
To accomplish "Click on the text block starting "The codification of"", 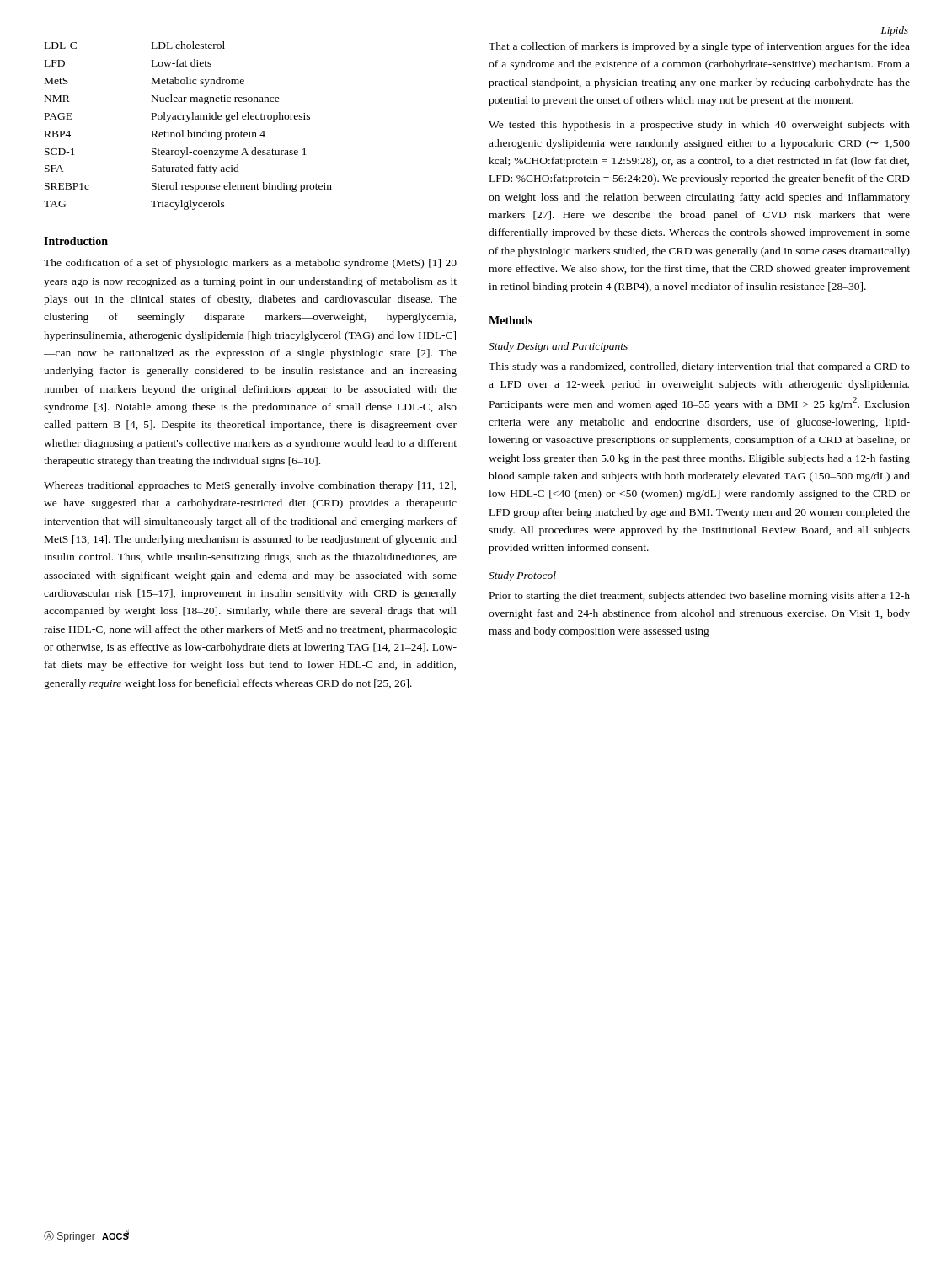I will pyautogui.click(x=250, y=362).
